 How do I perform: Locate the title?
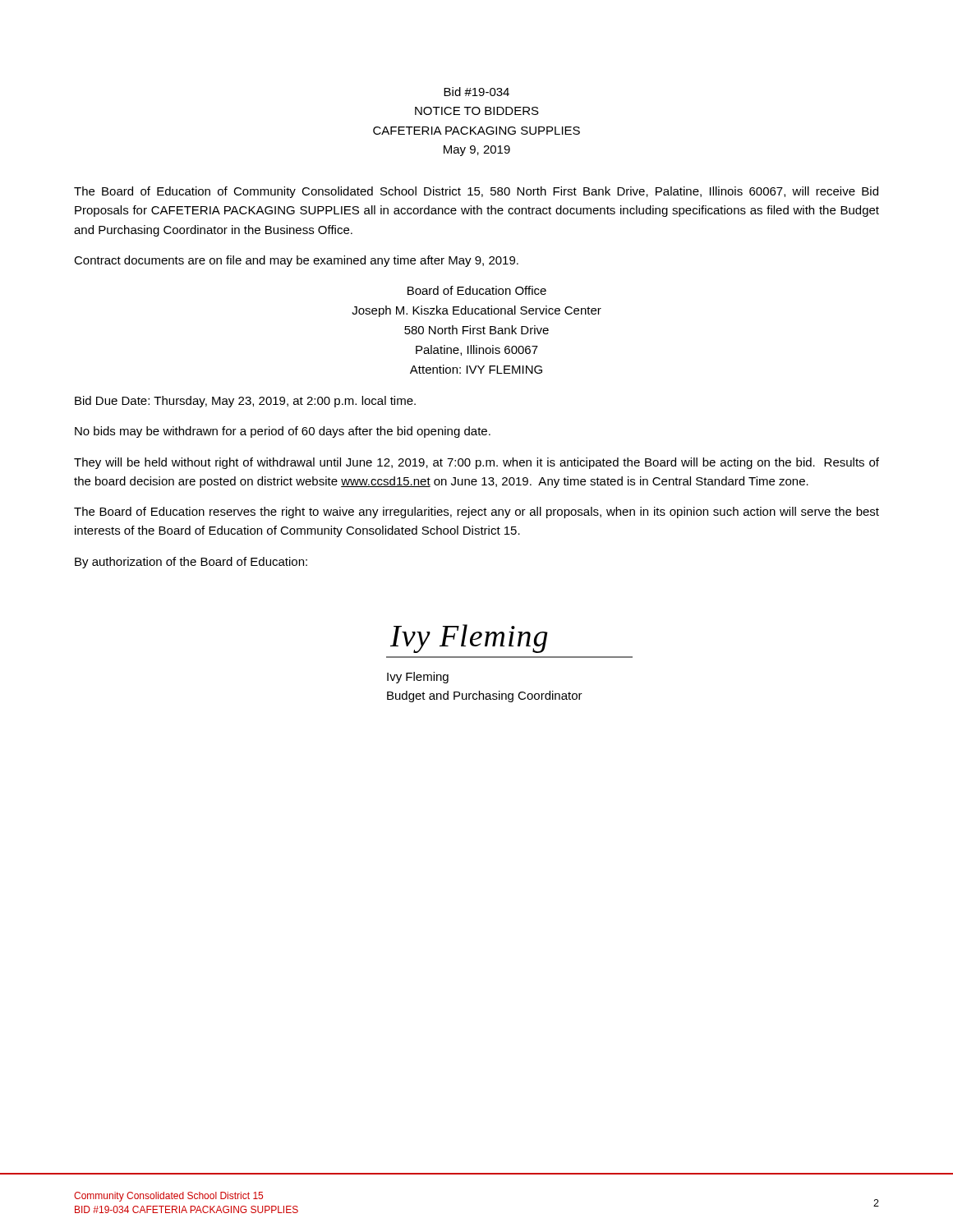click(476, 120)
